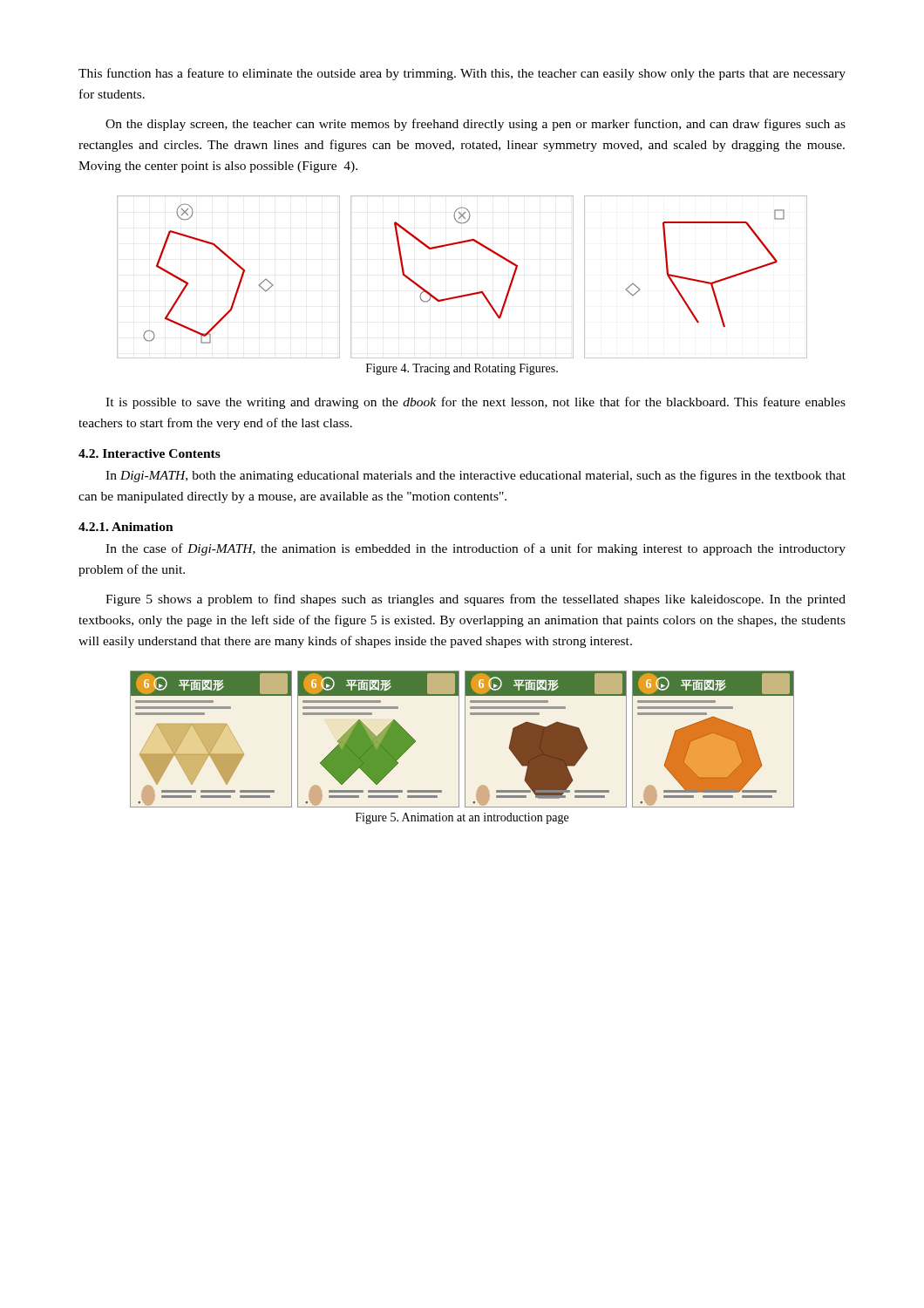
Task: Point to the text starting "It is possible to save"
Action: pyautogui.click(x=462, y=412)
